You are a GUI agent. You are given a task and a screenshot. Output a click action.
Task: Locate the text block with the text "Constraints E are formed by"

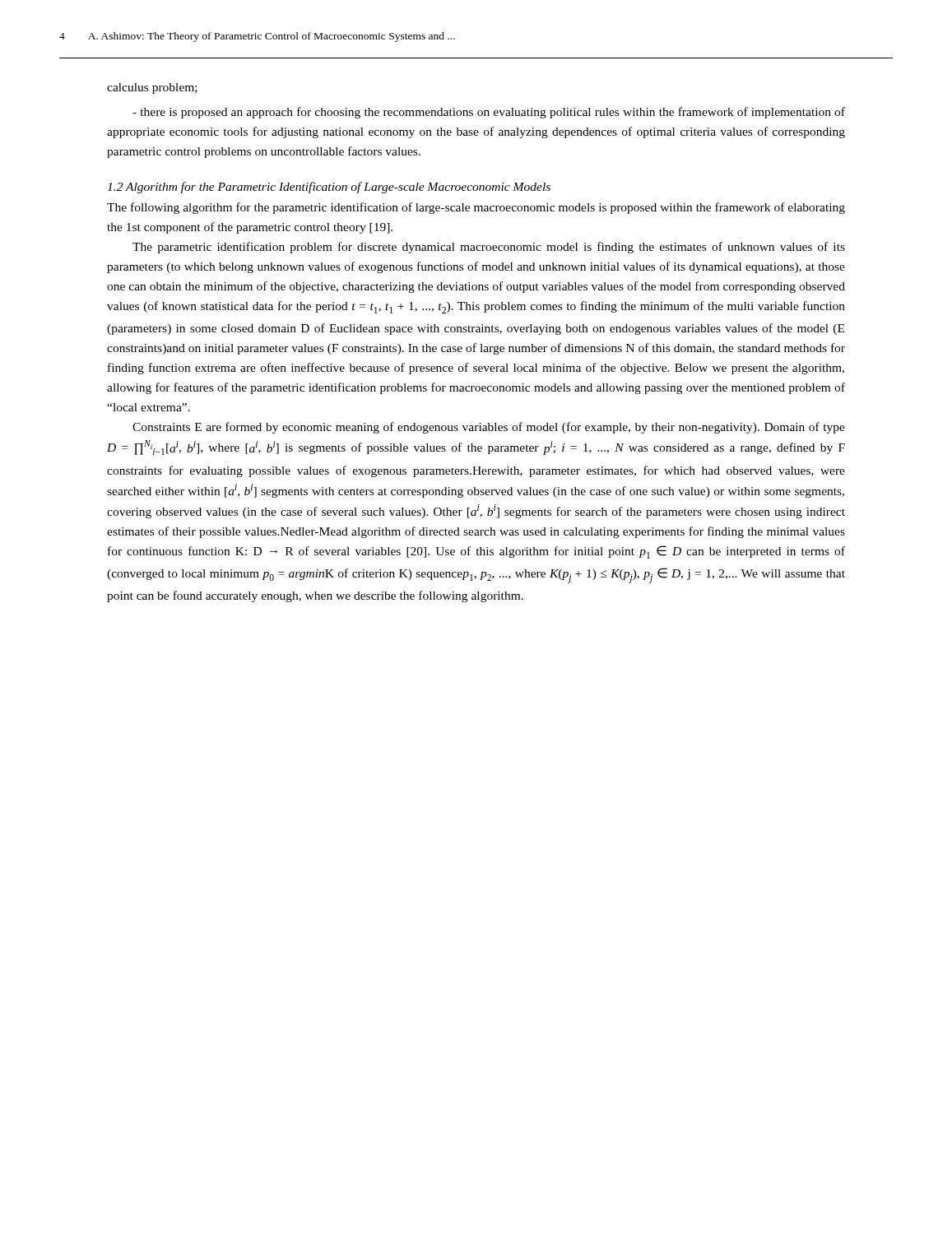coord(476,511)
